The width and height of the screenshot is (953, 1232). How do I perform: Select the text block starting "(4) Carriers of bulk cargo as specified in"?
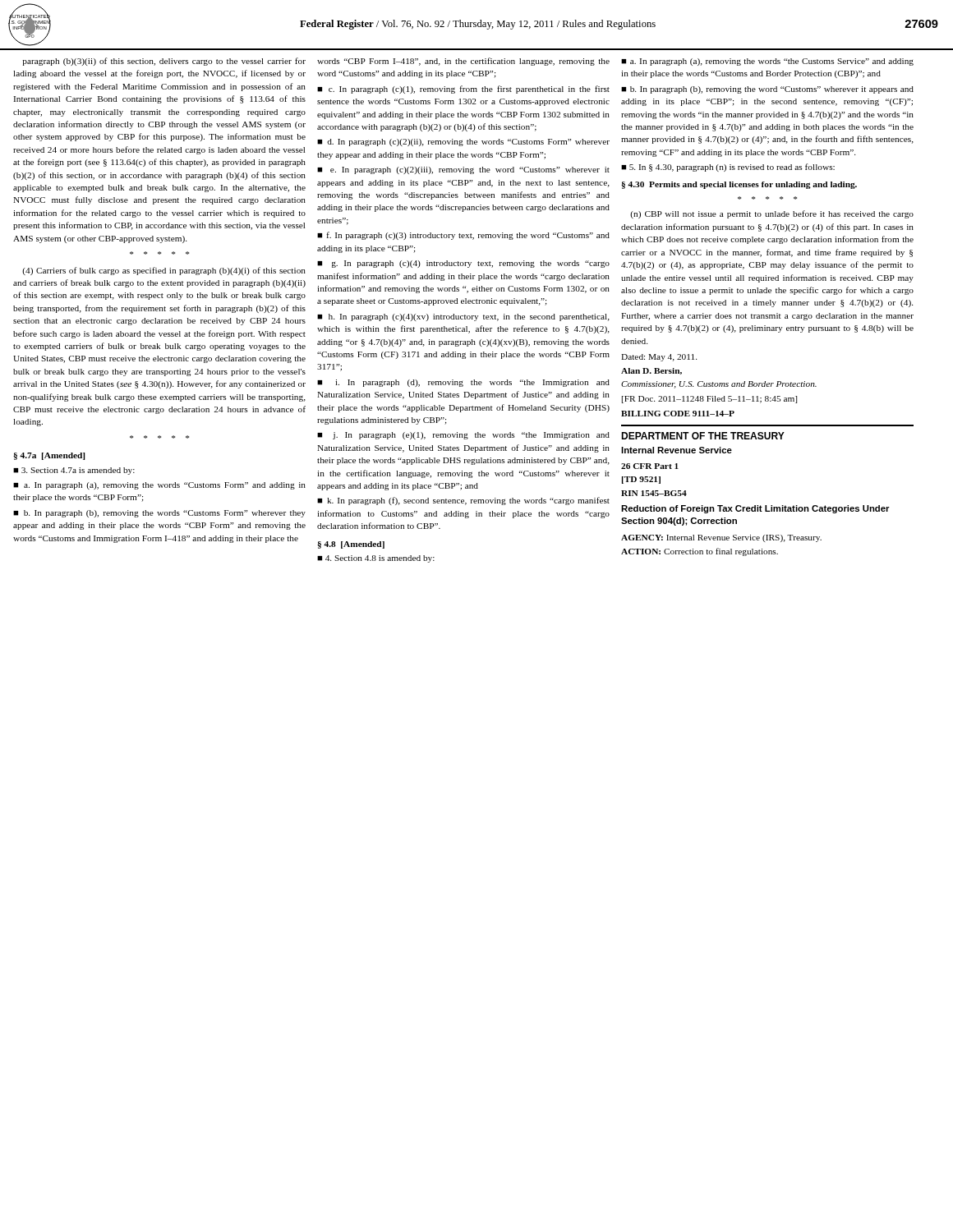click(159, 346)
